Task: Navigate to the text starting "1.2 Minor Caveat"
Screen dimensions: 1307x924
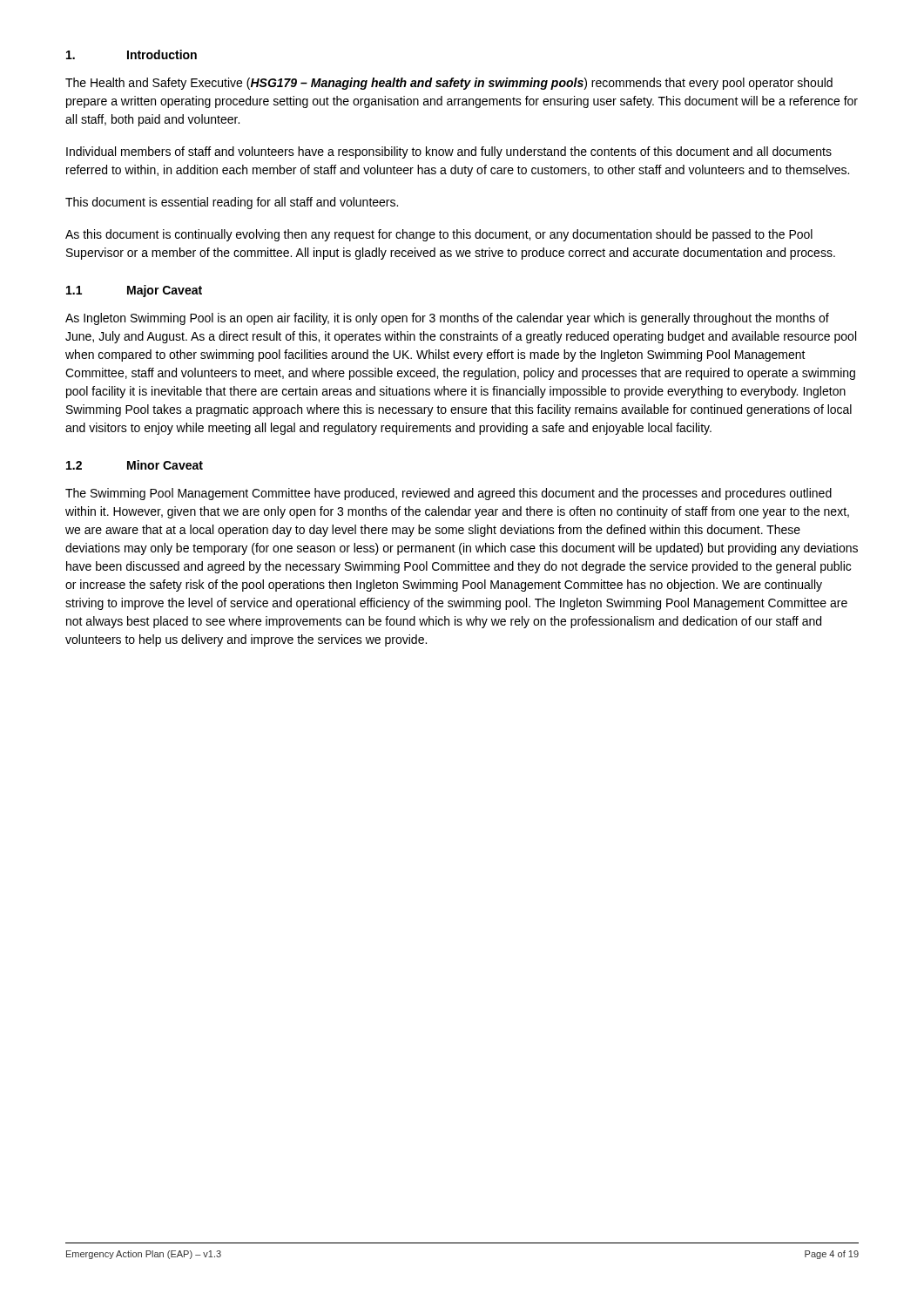Action: [x=134, y=465]
